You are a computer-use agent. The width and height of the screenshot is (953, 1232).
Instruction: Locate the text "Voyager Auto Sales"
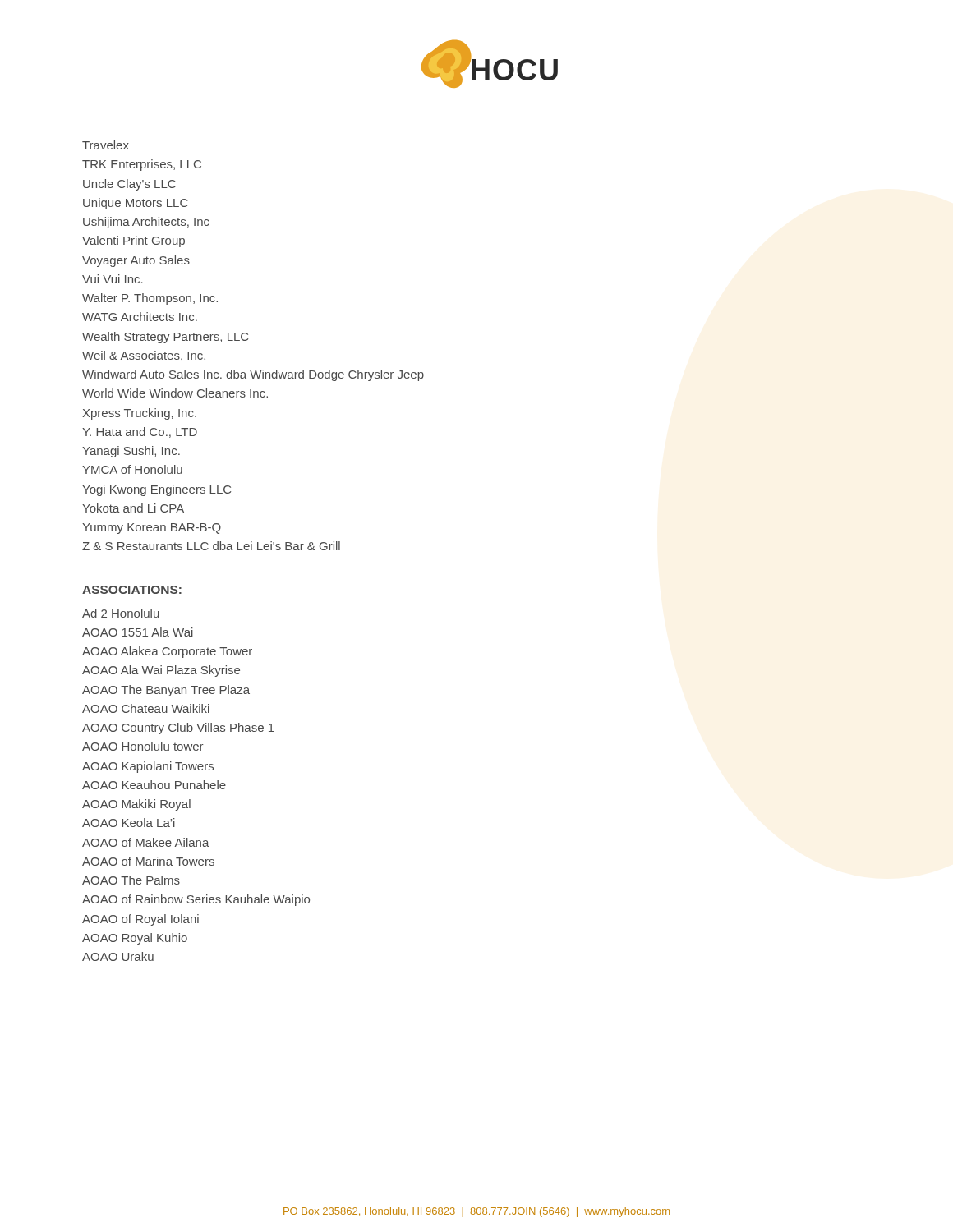136,261
